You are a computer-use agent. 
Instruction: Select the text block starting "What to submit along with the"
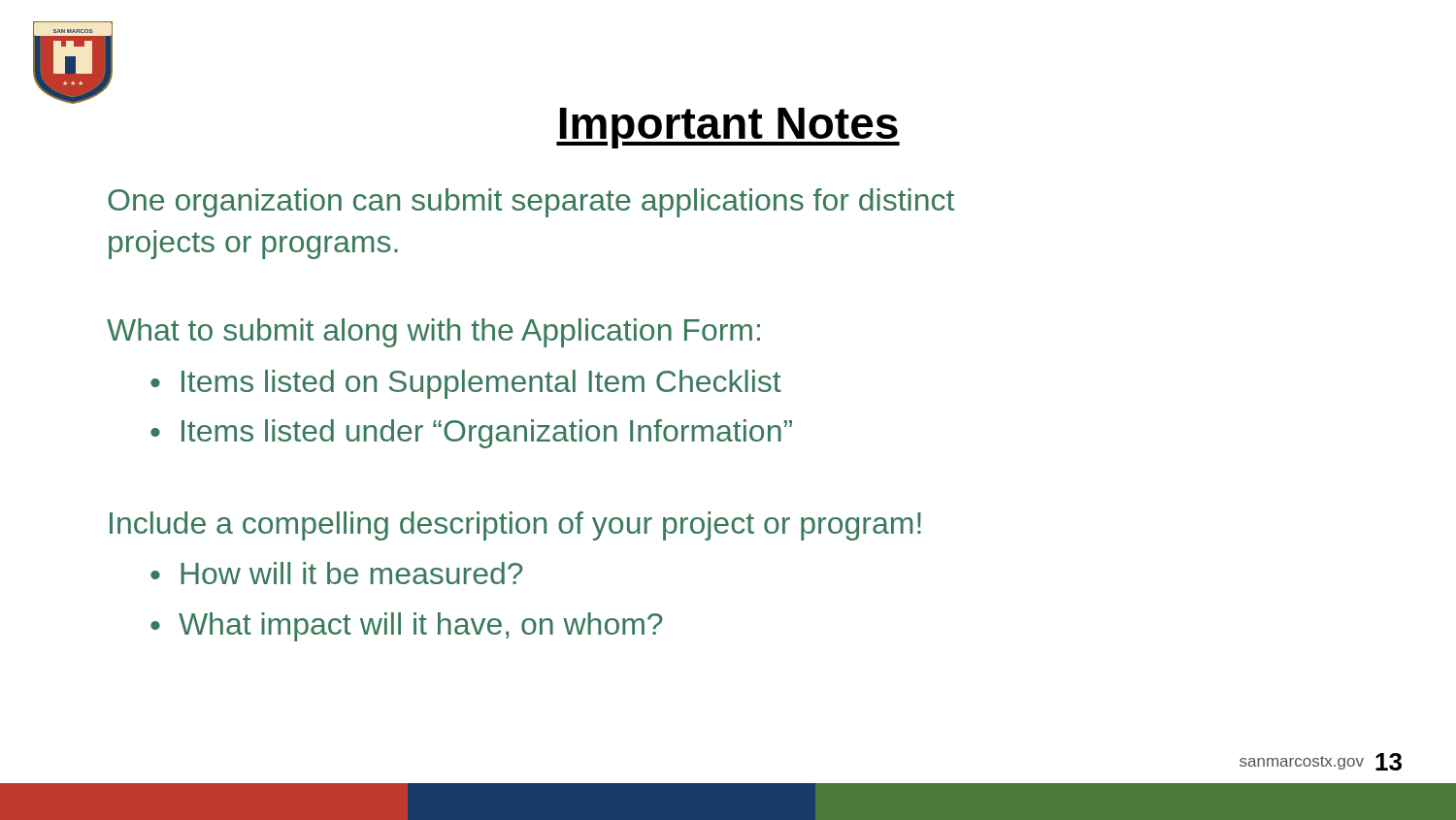[435, 330]
